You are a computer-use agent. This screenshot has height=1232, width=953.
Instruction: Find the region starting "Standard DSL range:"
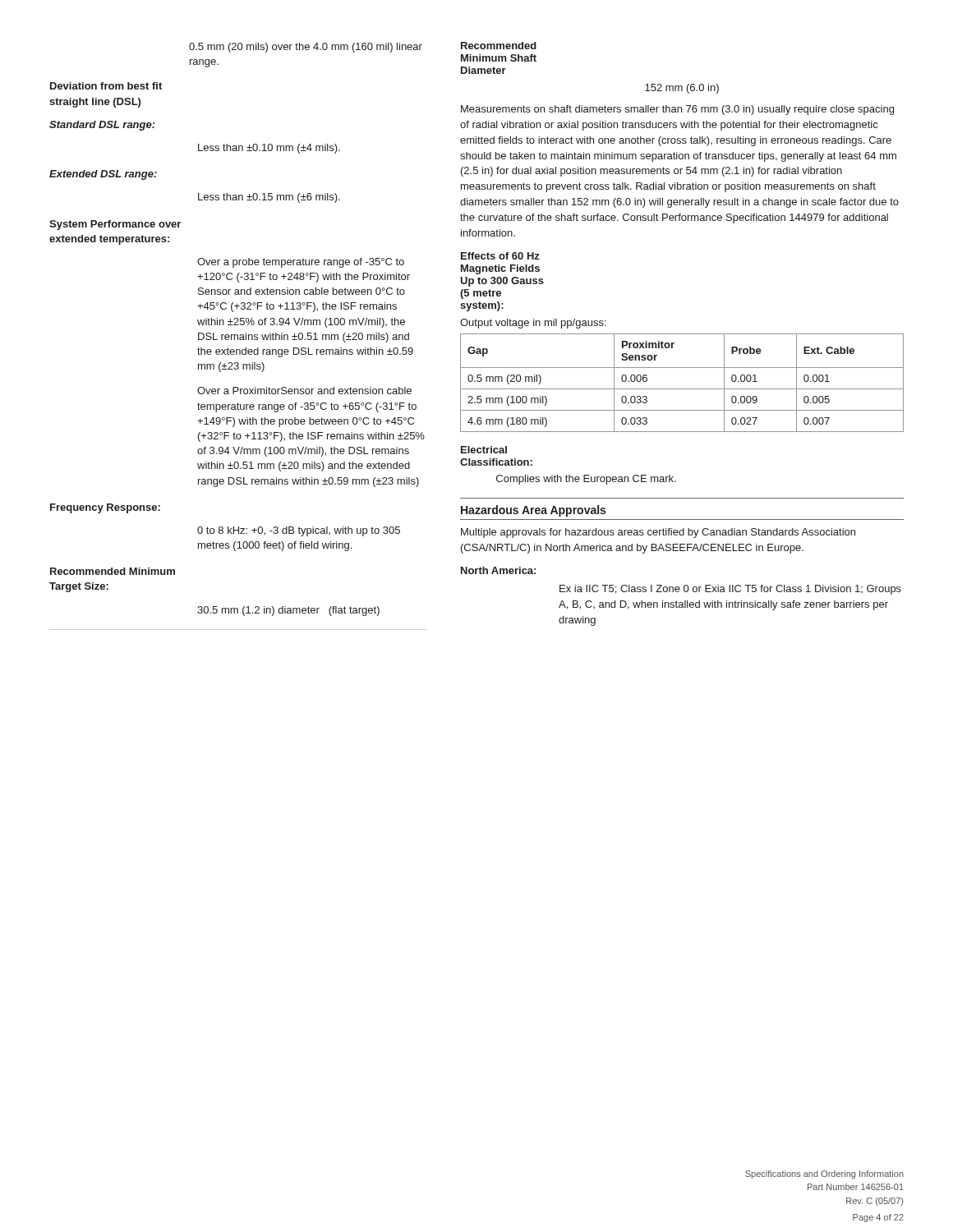[x=102, y=126]
